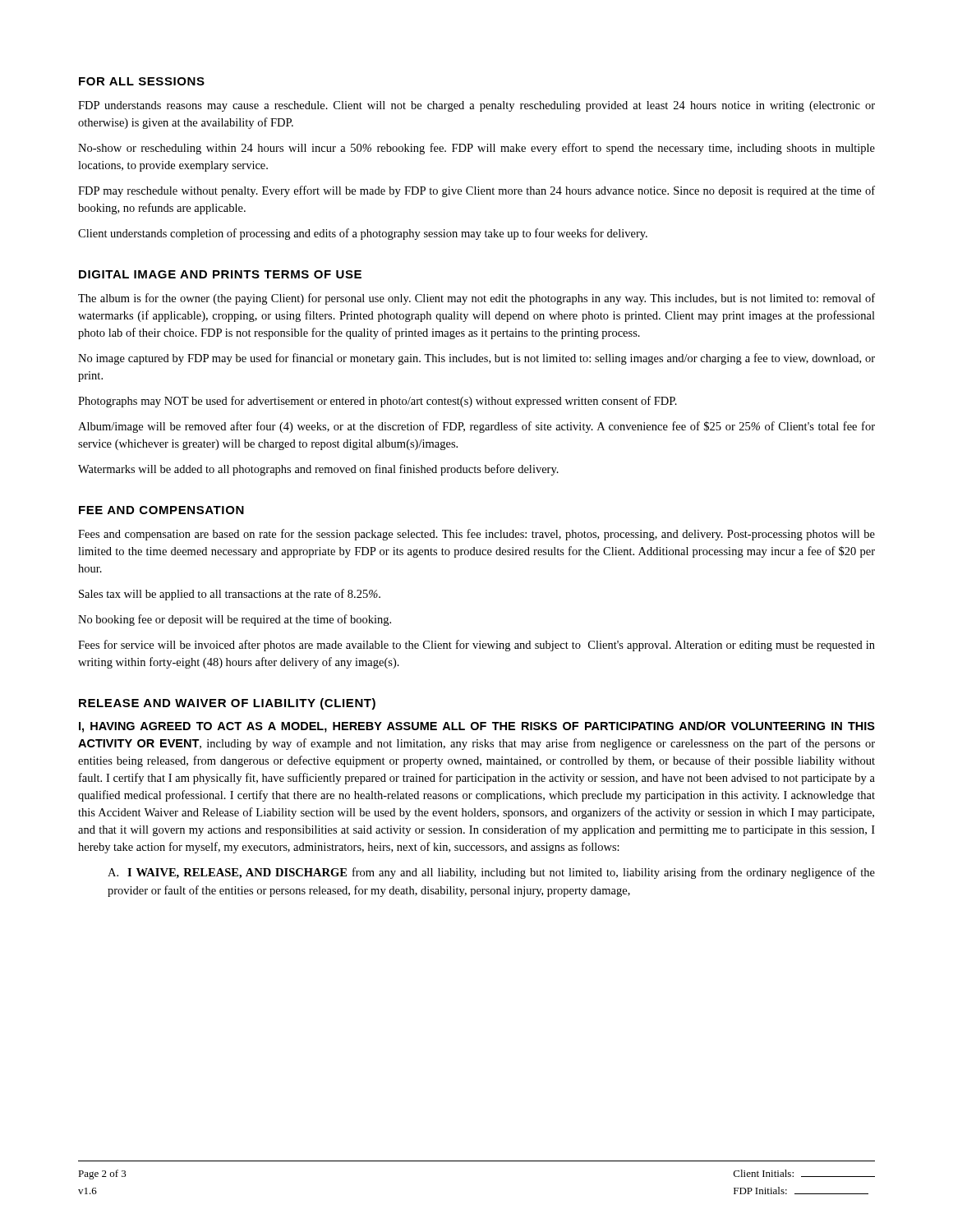The width and height of the screenshot is (953, 1232).
Task: Point to the text block starting "No-show or rescheduling within 24 hours will incur"
Action: pos(476,156)
